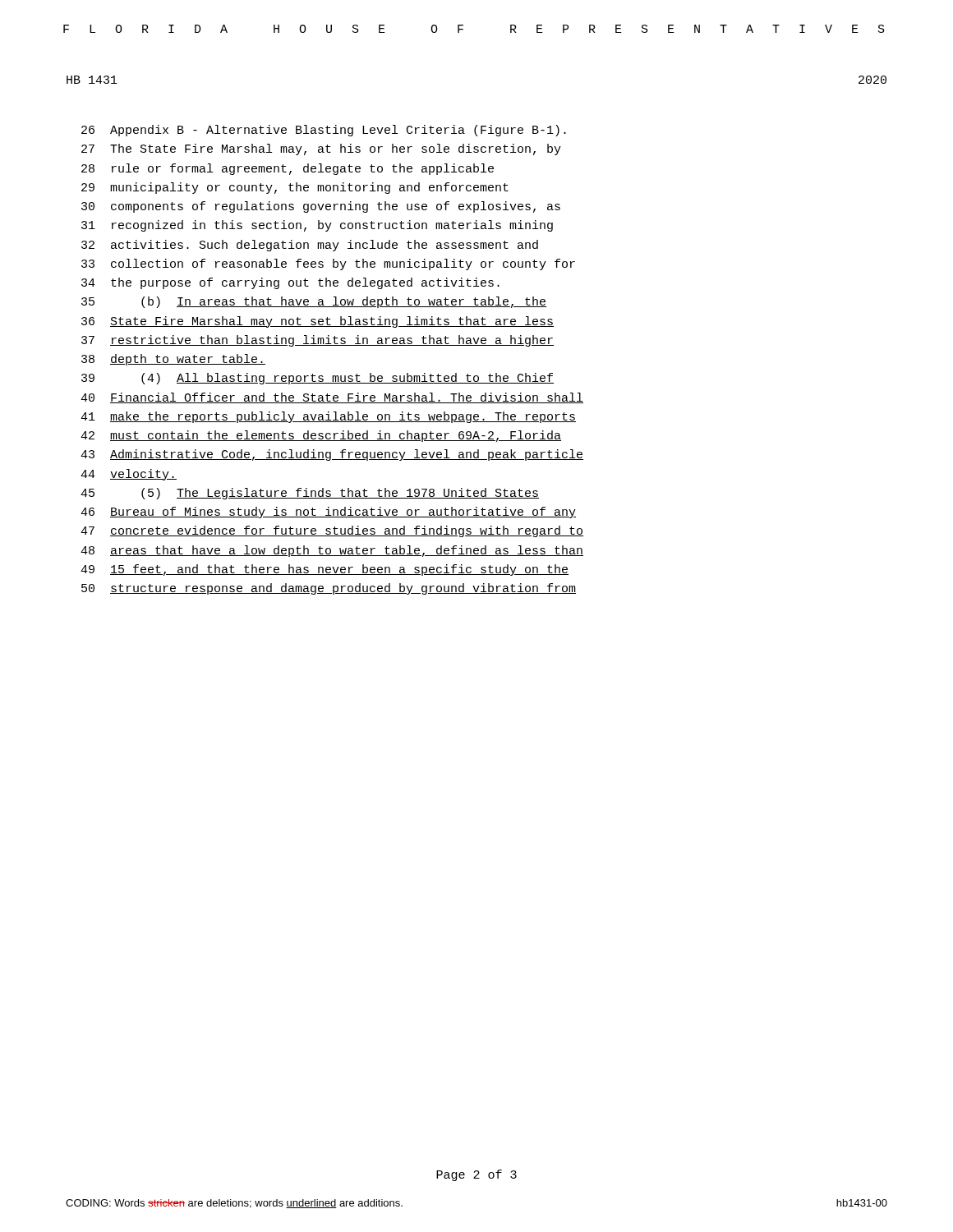The height and width of the screenshot is (1232, 953).
Task: Locate the list item that says "42 must contain the elements"
Action: point(476,437)
